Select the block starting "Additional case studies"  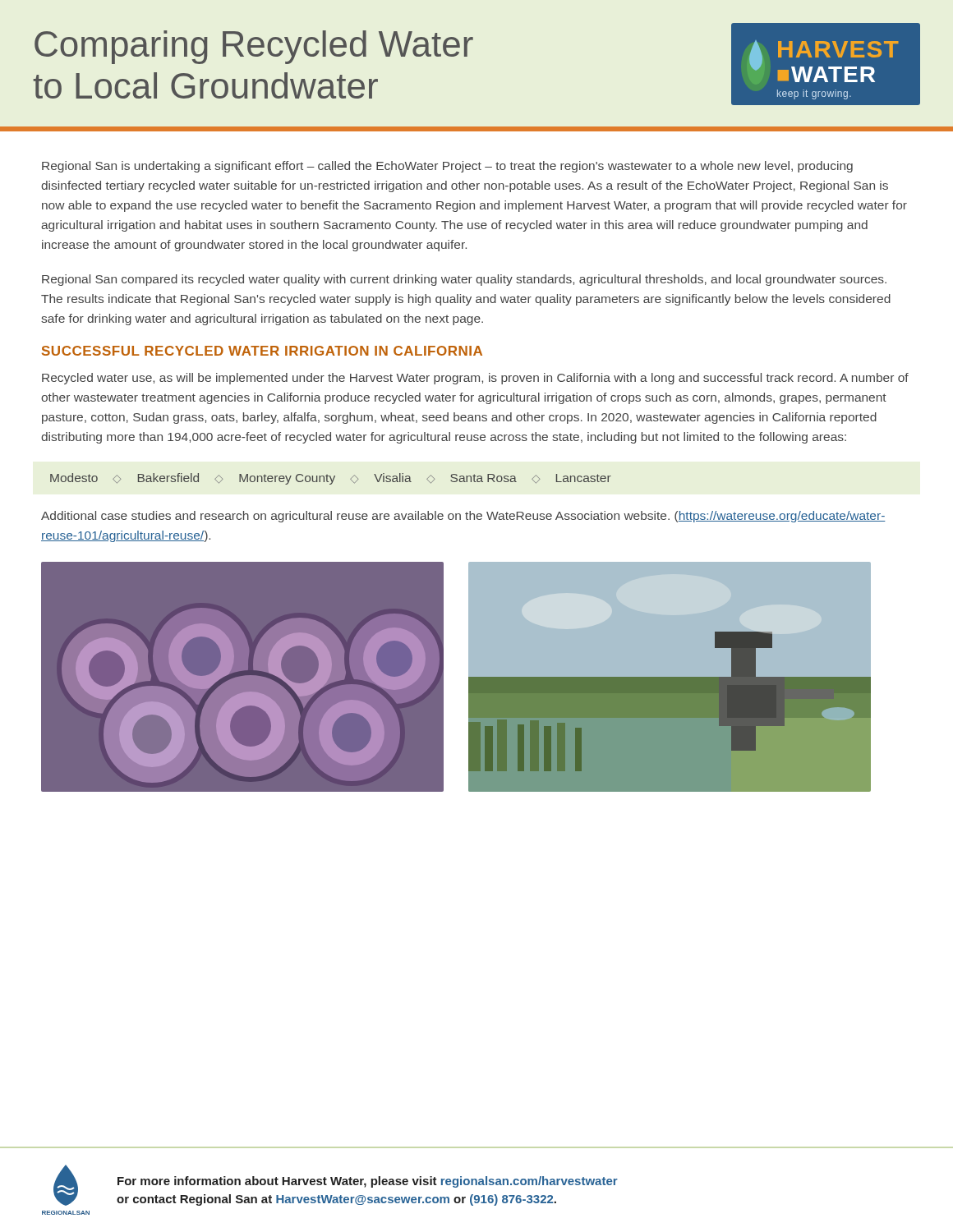point(463,525)
